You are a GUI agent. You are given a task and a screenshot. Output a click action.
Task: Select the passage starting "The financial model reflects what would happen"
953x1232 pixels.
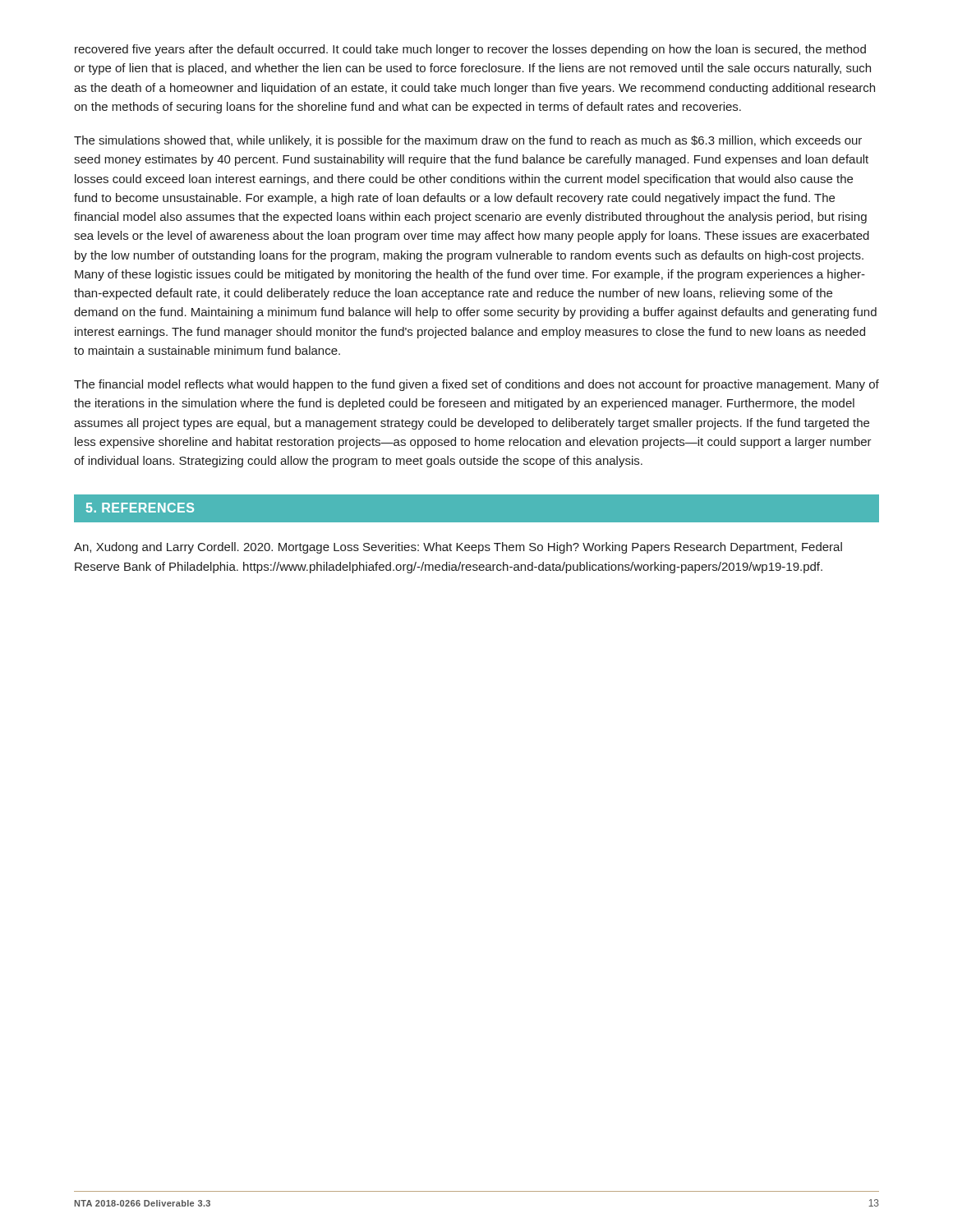click(x=476, y=422)
